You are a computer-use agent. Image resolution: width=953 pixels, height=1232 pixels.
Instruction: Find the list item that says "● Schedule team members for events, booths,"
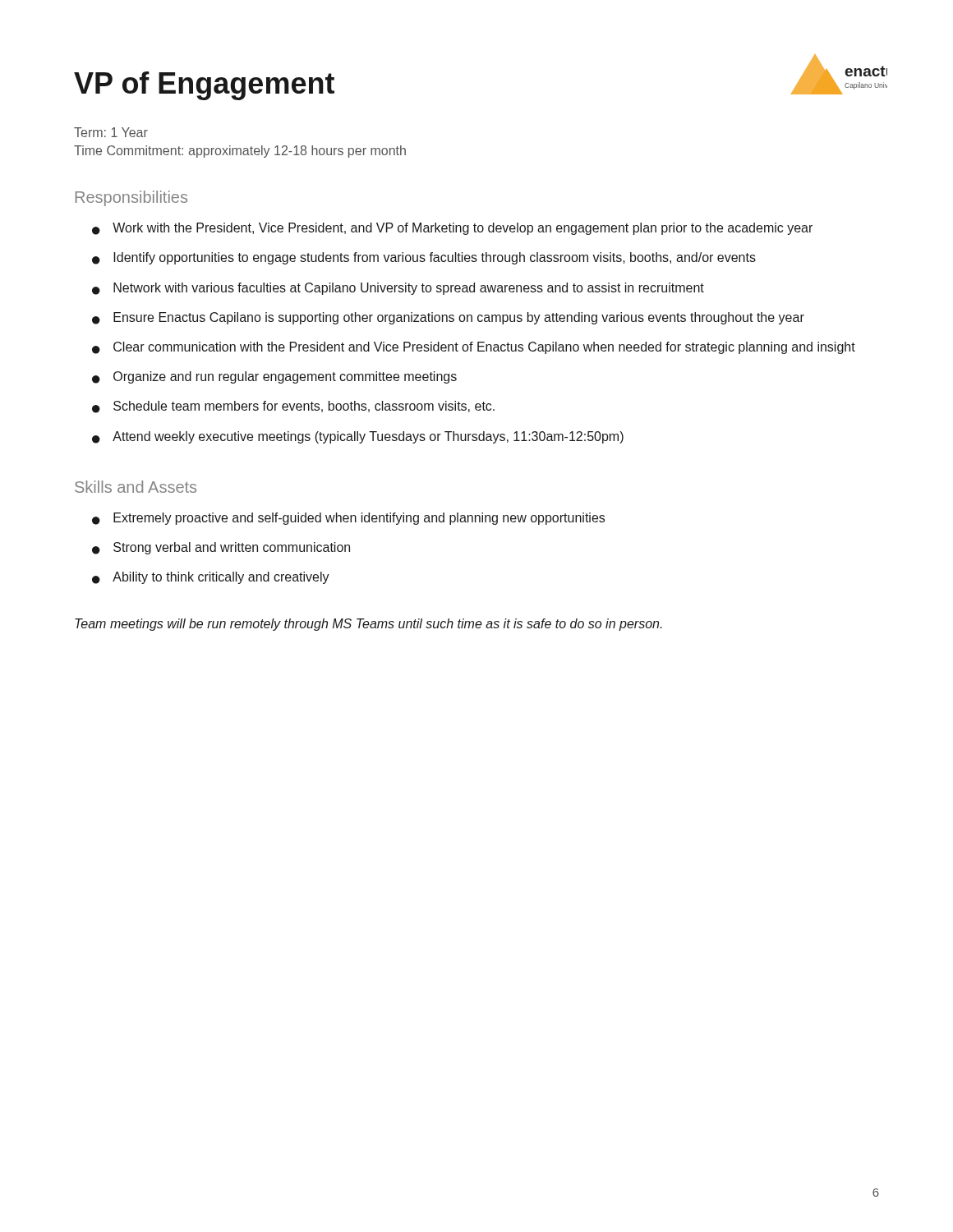[293, 408]
